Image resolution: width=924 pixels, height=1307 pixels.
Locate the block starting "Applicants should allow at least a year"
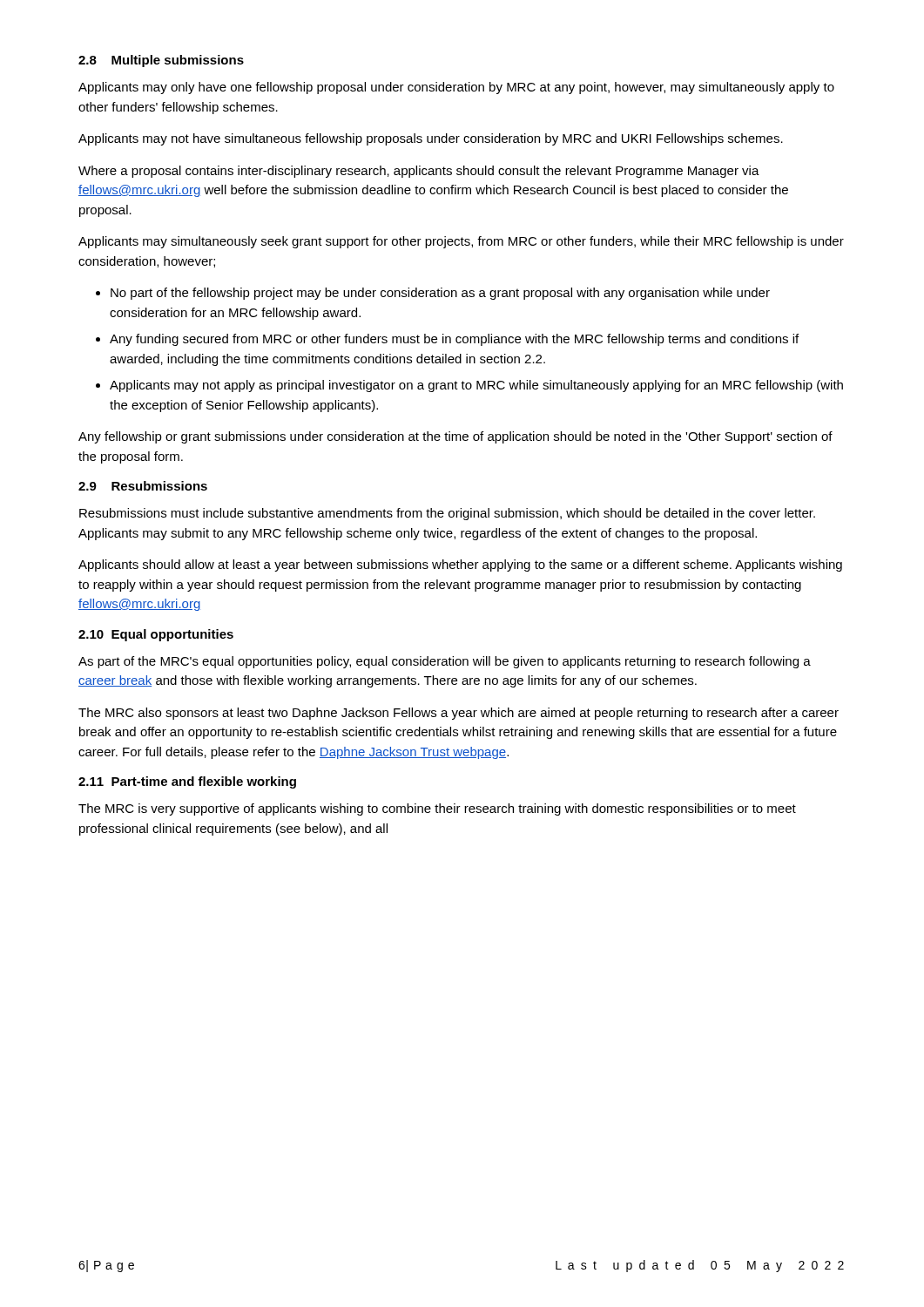461,584
